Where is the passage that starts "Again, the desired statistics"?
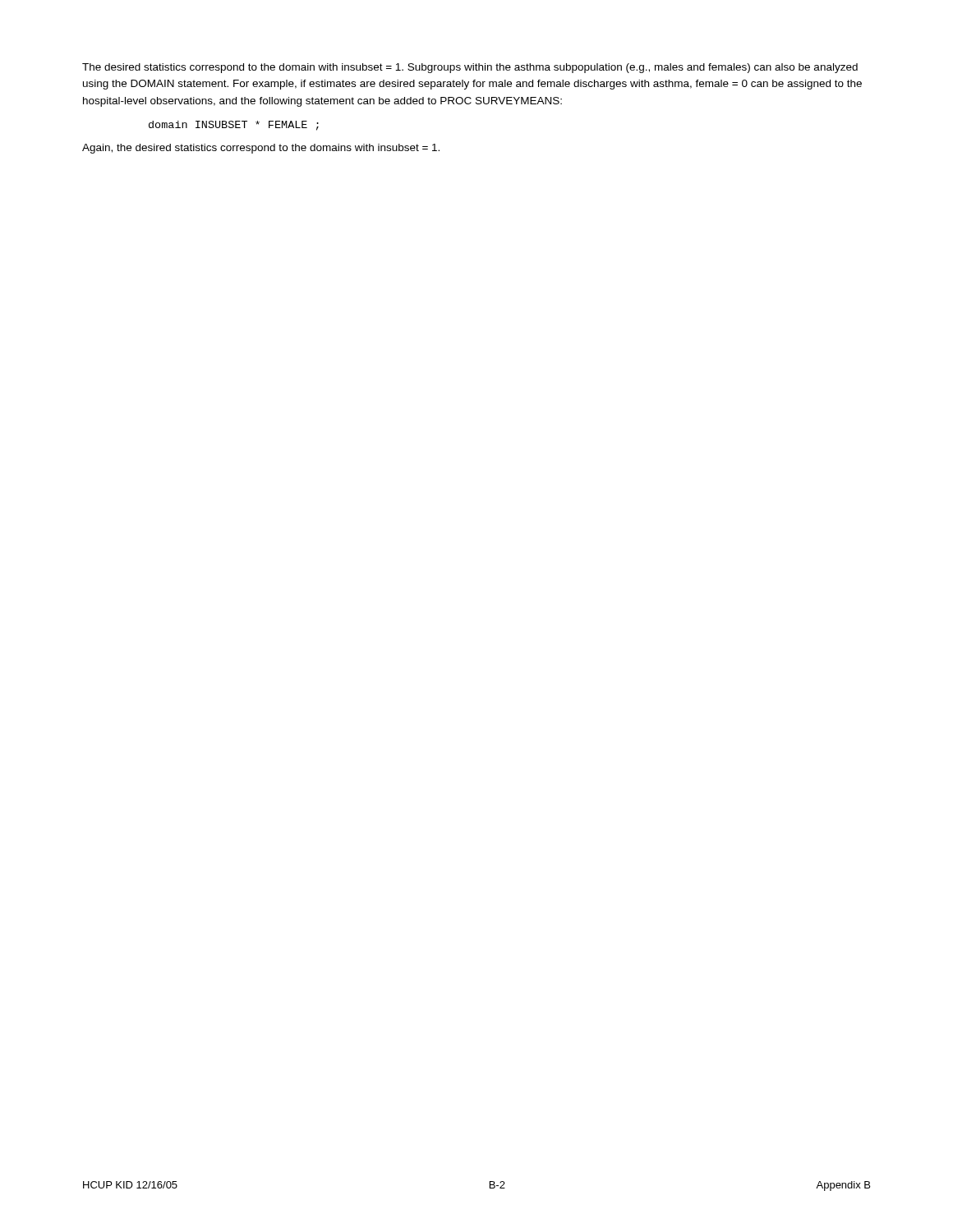Screen dimensions: 1232x953 [261, 147]
